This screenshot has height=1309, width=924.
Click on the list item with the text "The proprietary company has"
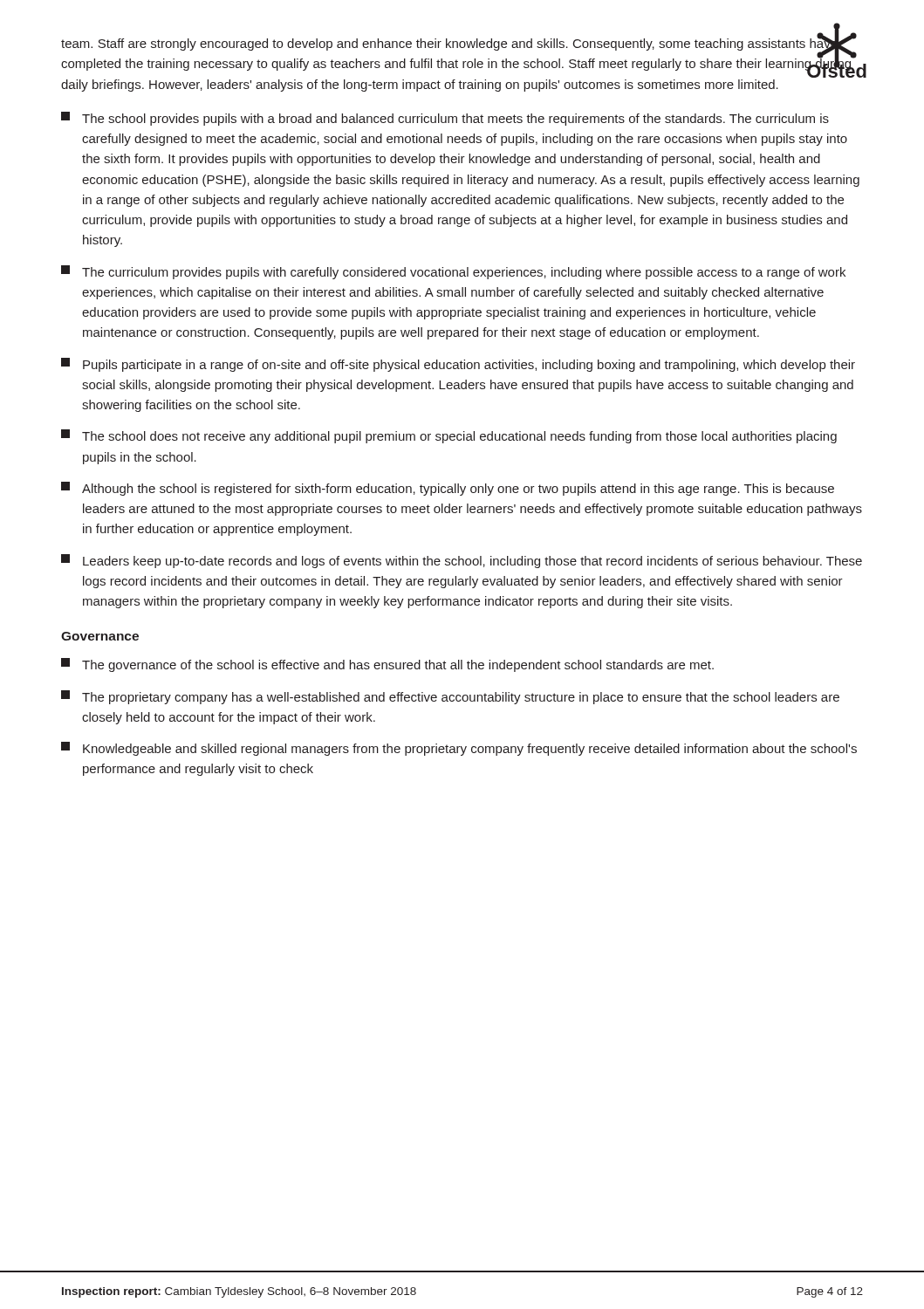pos(462,707)
